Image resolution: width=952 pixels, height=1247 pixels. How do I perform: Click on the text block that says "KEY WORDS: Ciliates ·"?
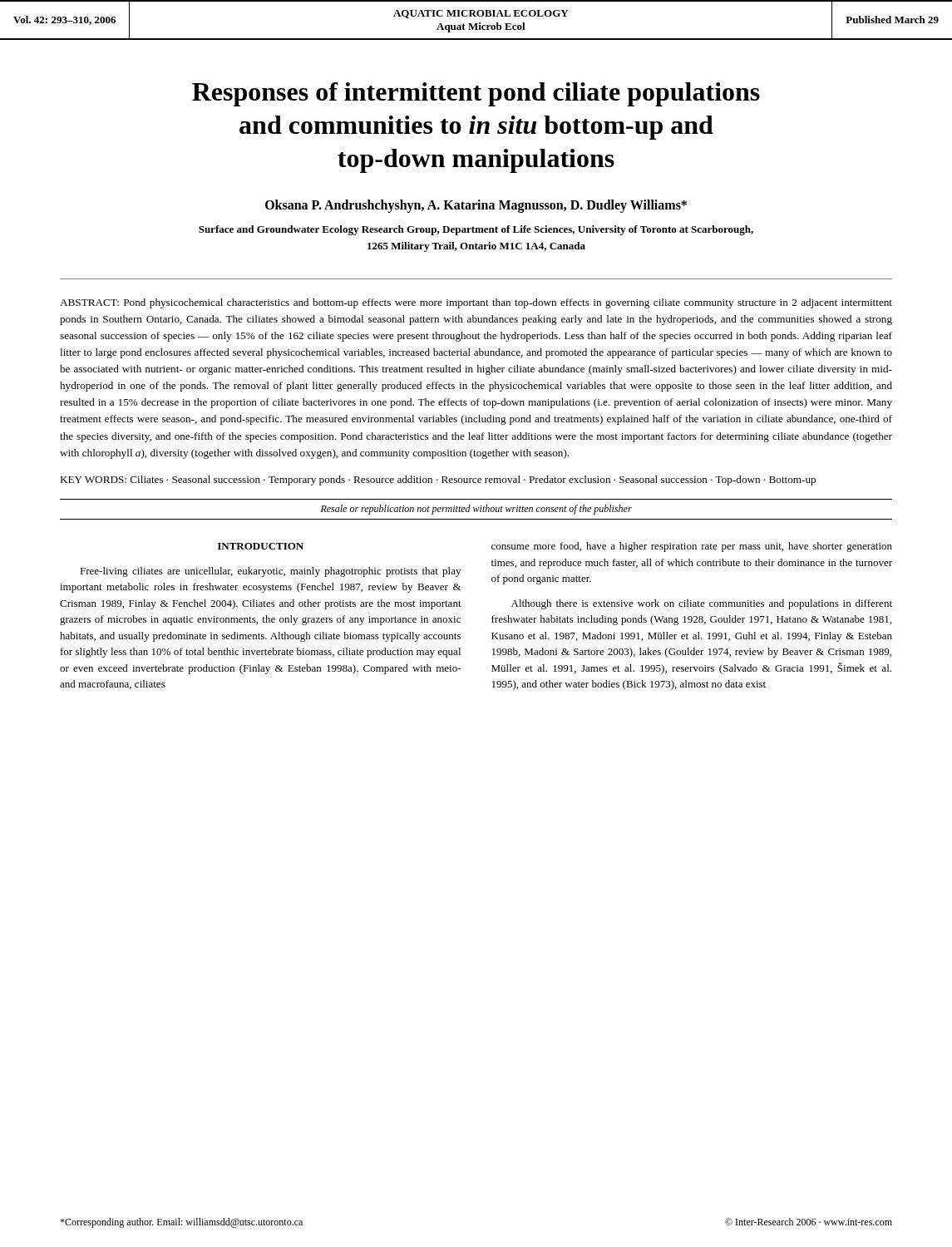pyautogui.click(x=438, y=479)
